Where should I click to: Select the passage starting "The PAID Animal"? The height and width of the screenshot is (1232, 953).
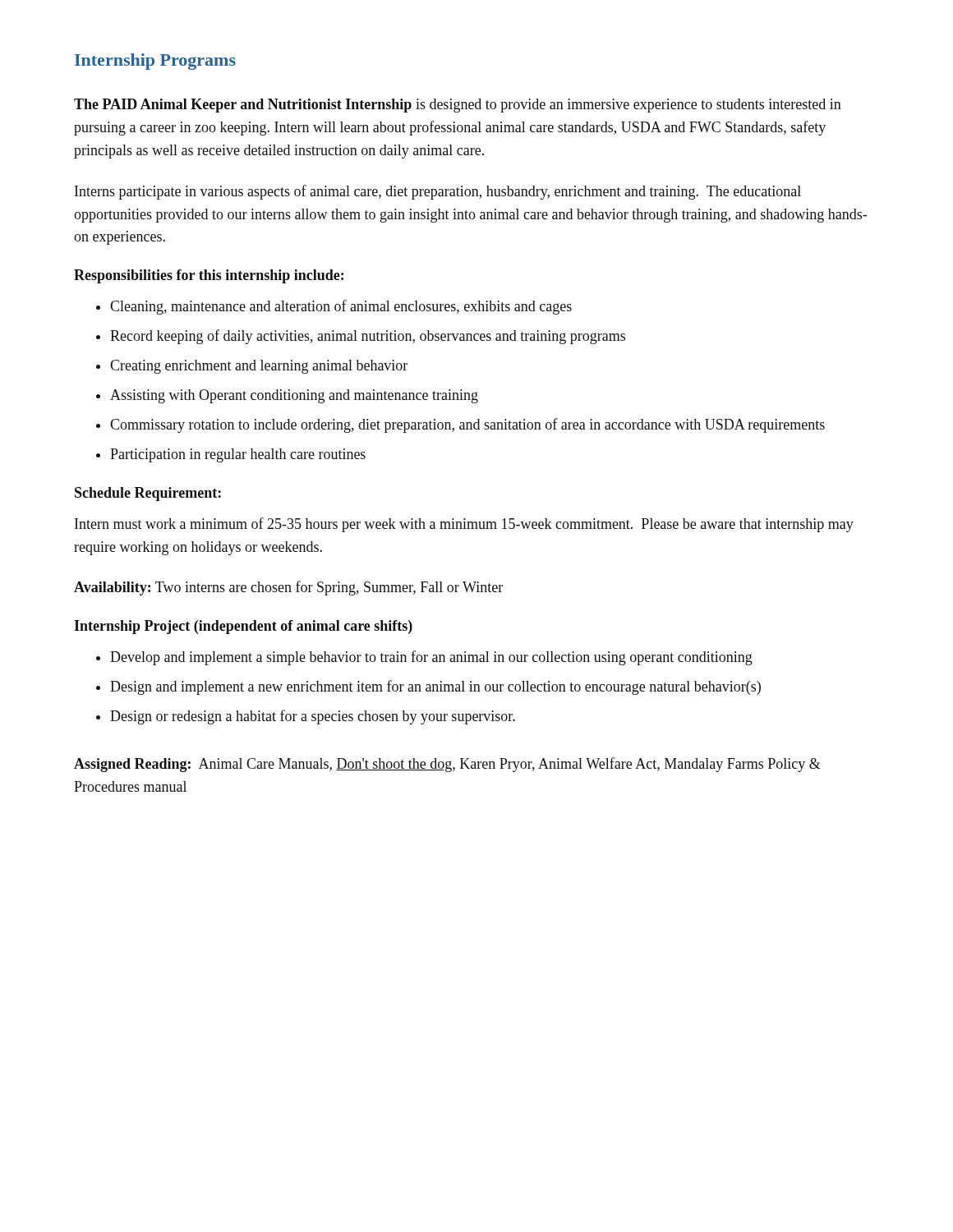point(476,128)
